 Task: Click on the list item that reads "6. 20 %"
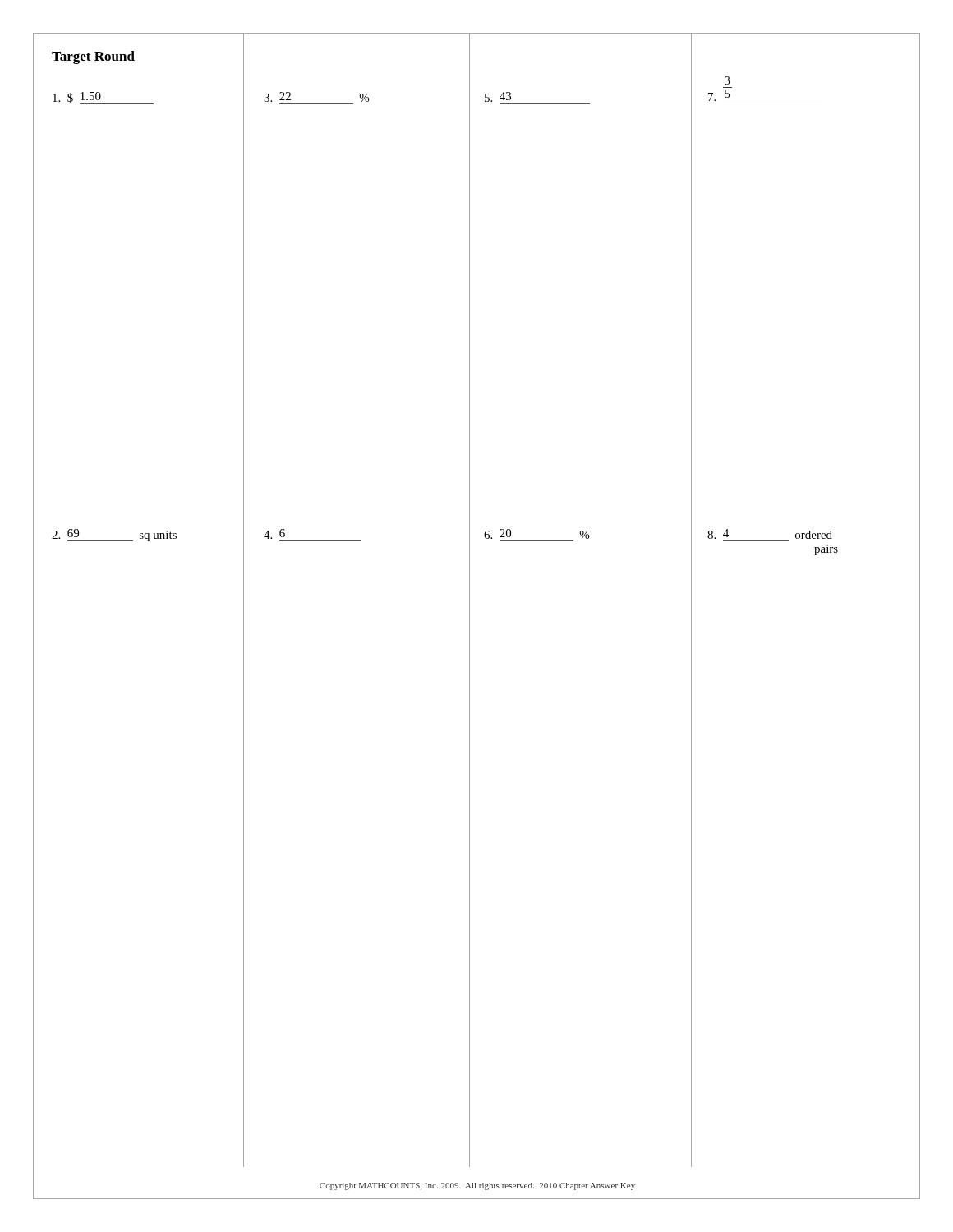(537, 534)
